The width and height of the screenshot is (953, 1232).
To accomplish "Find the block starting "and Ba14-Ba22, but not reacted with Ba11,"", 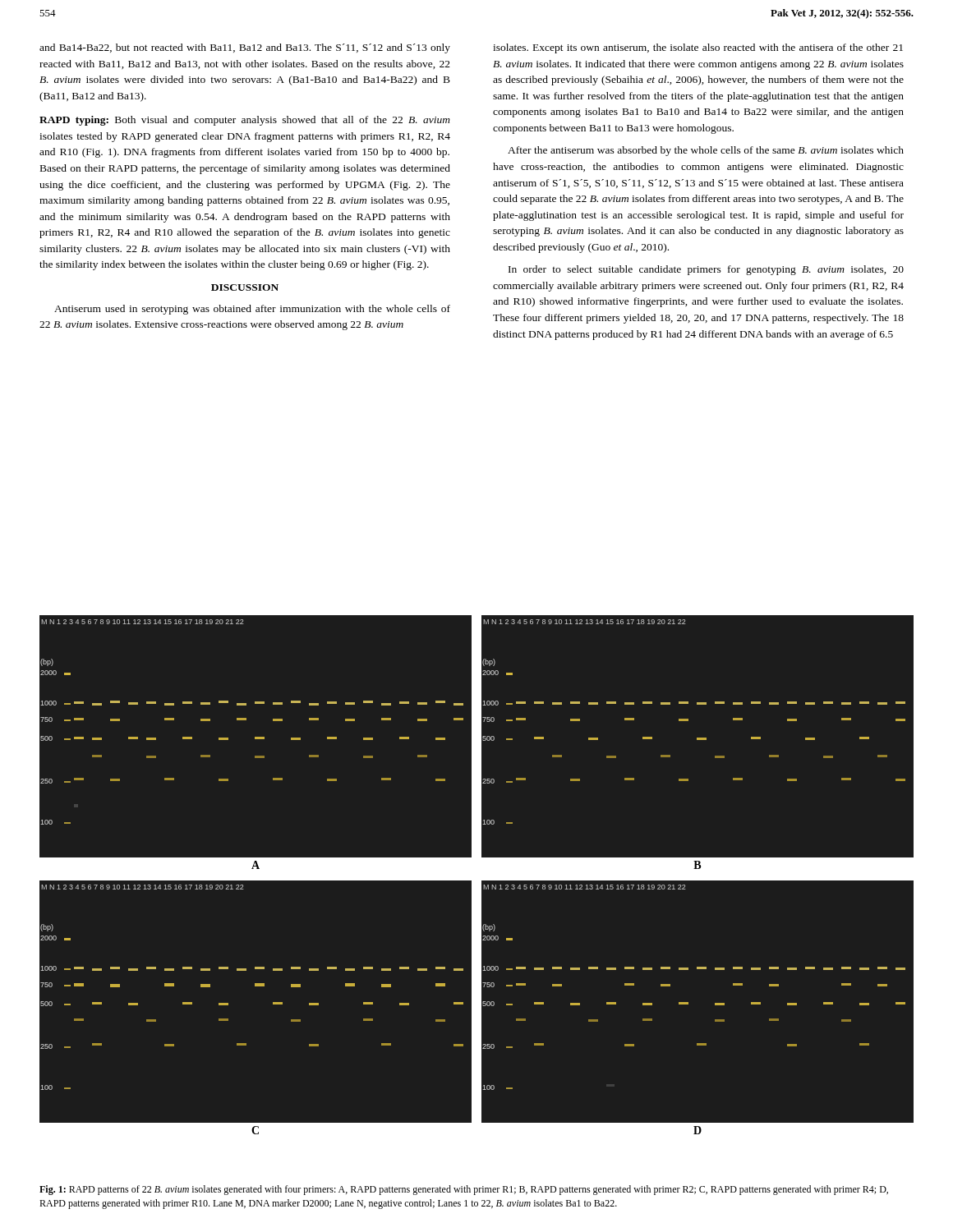I will [x=245, y=72].
